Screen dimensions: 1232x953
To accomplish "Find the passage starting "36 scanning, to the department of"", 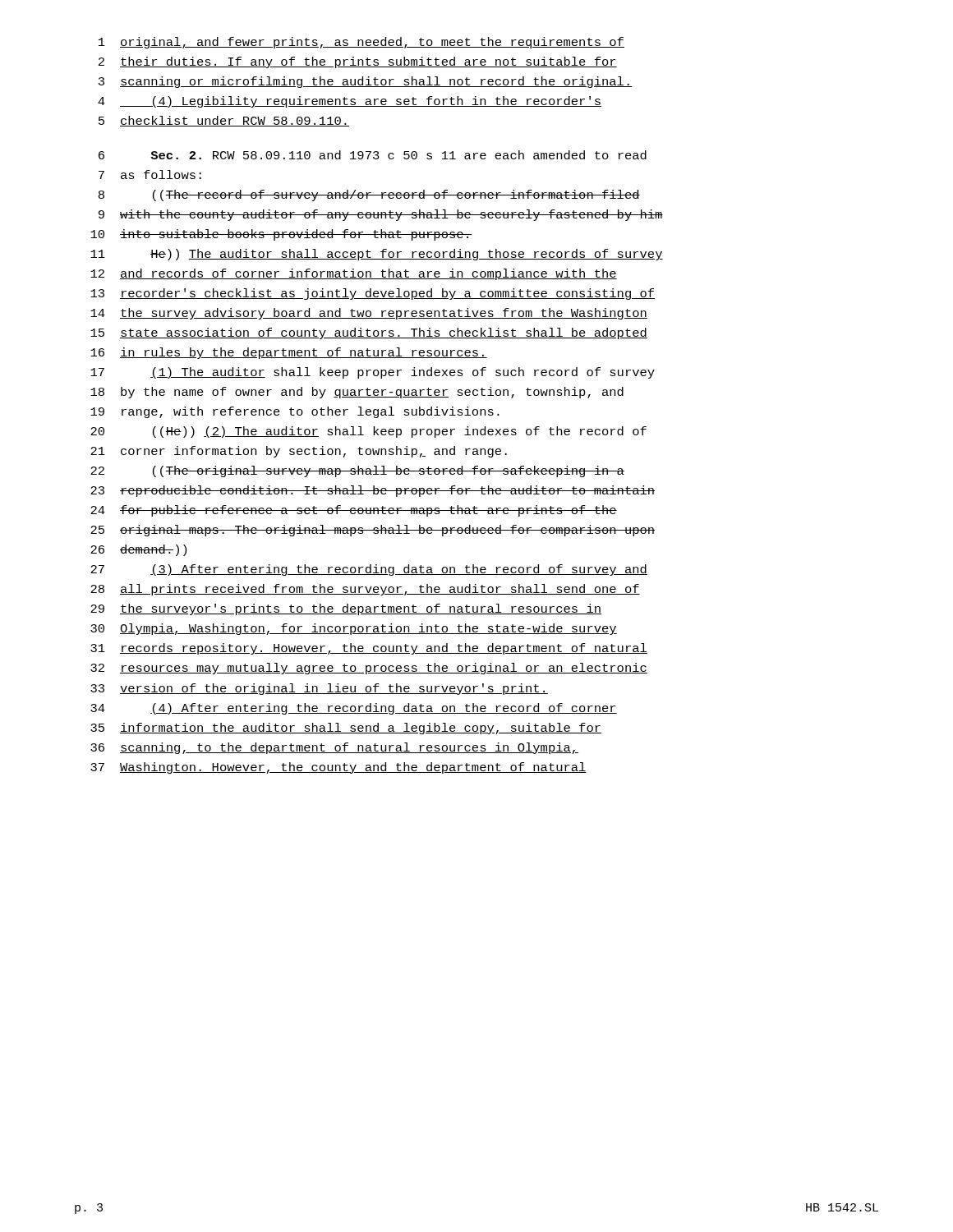I will (x=476, y=748).
